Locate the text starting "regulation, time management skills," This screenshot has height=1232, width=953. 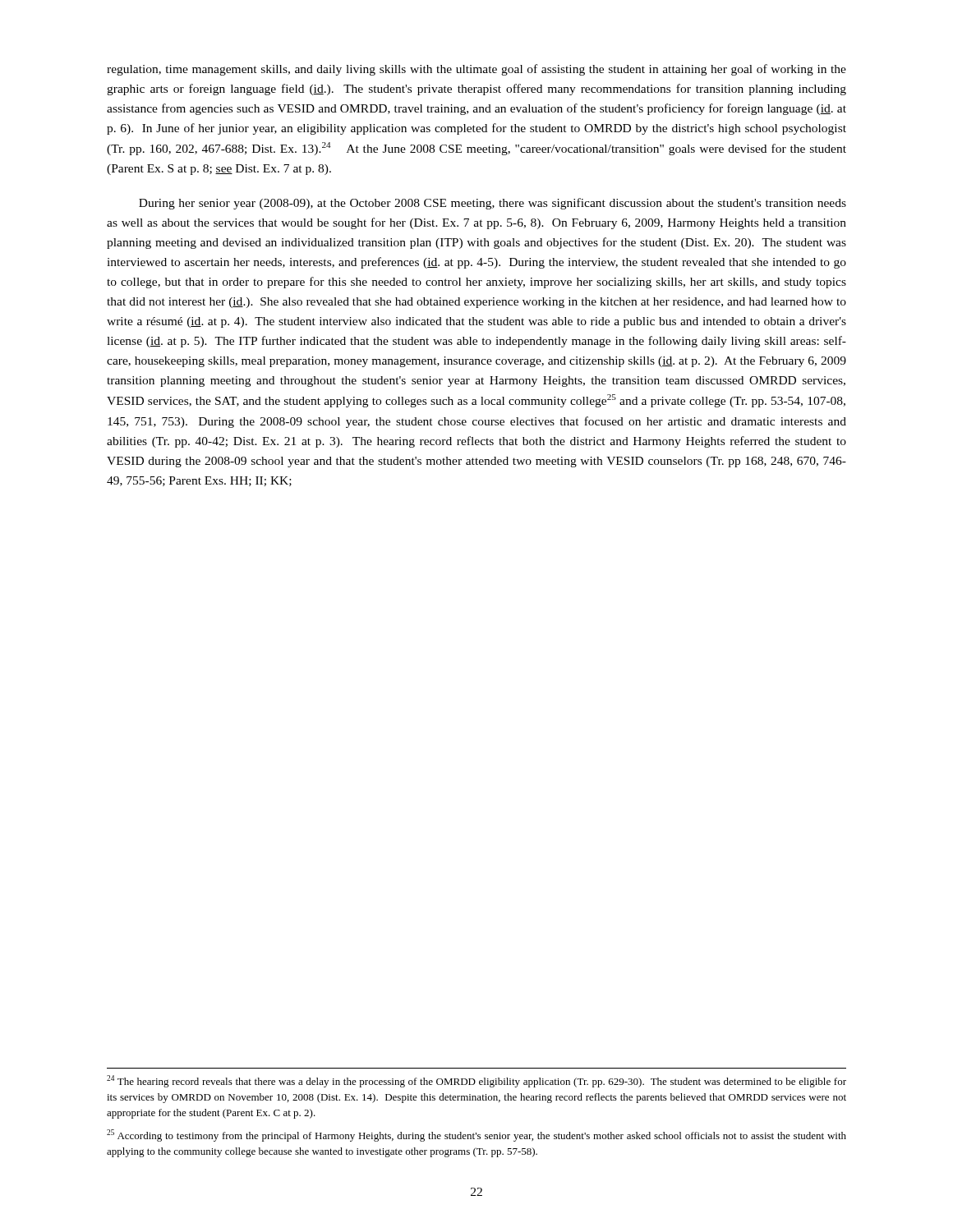tap(476, 119)
